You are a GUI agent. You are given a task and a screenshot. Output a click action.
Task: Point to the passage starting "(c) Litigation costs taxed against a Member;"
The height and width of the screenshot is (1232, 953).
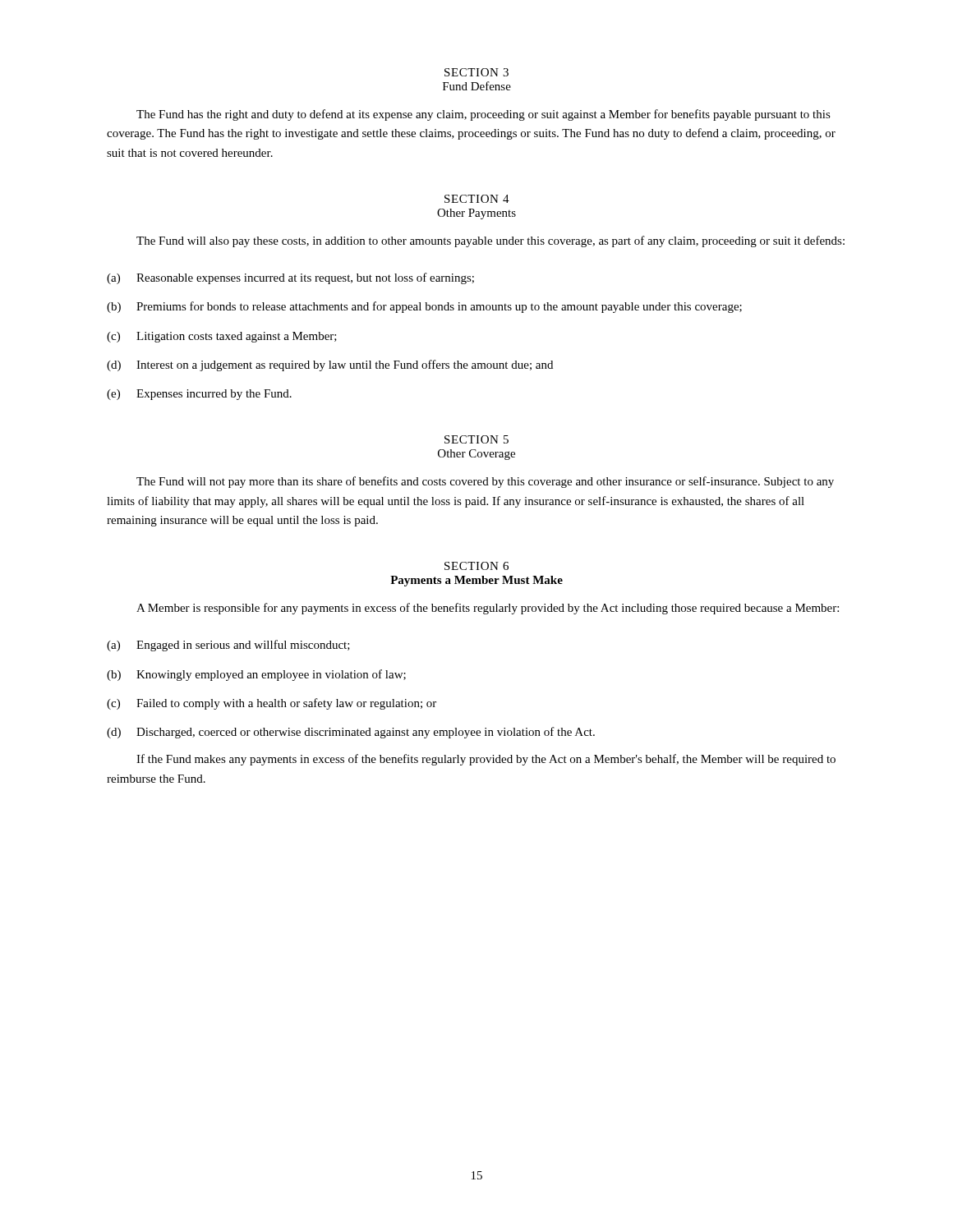(x=222, y=337)
